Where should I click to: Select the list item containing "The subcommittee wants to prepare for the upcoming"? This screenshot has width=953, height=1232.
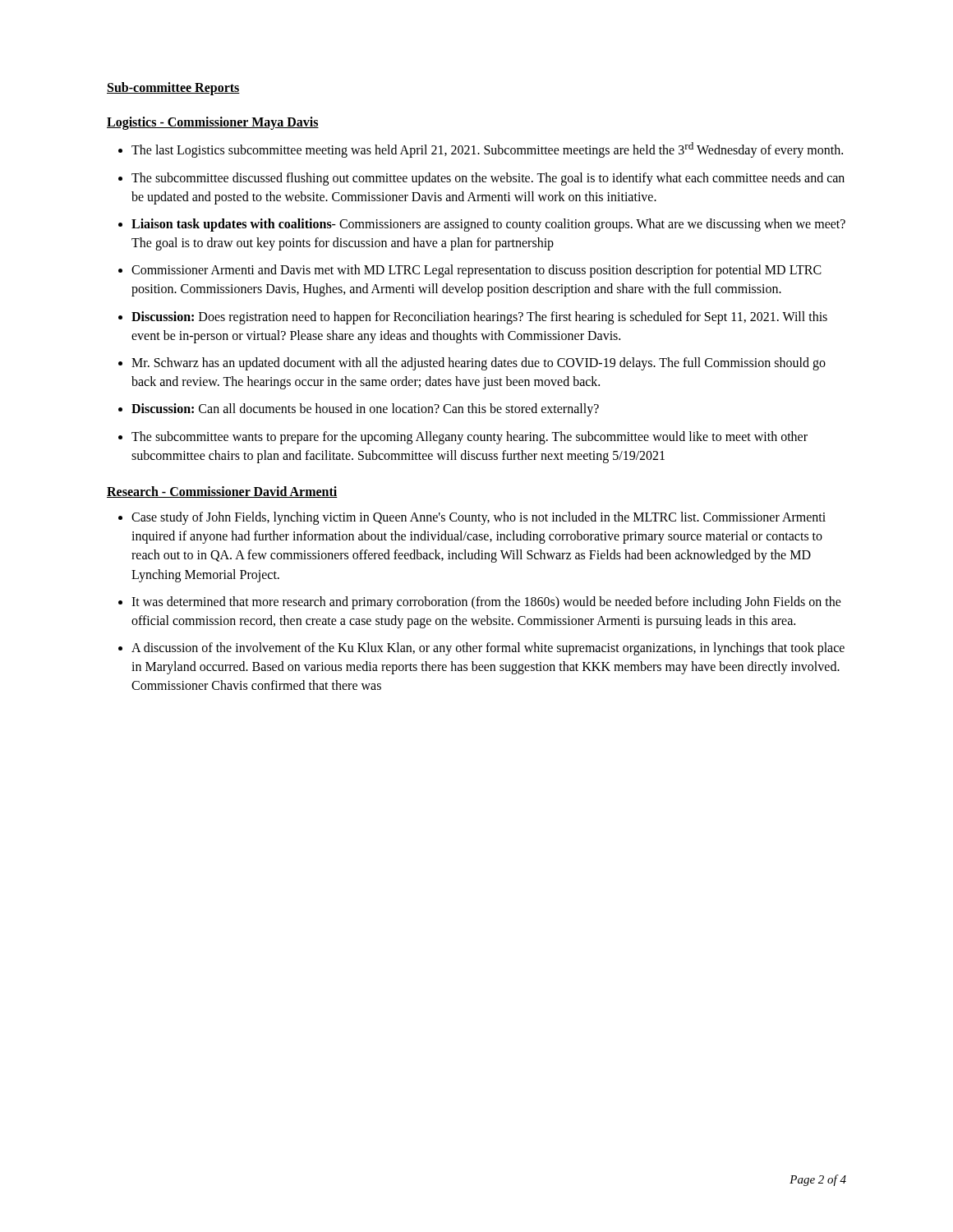click(470, 446)
